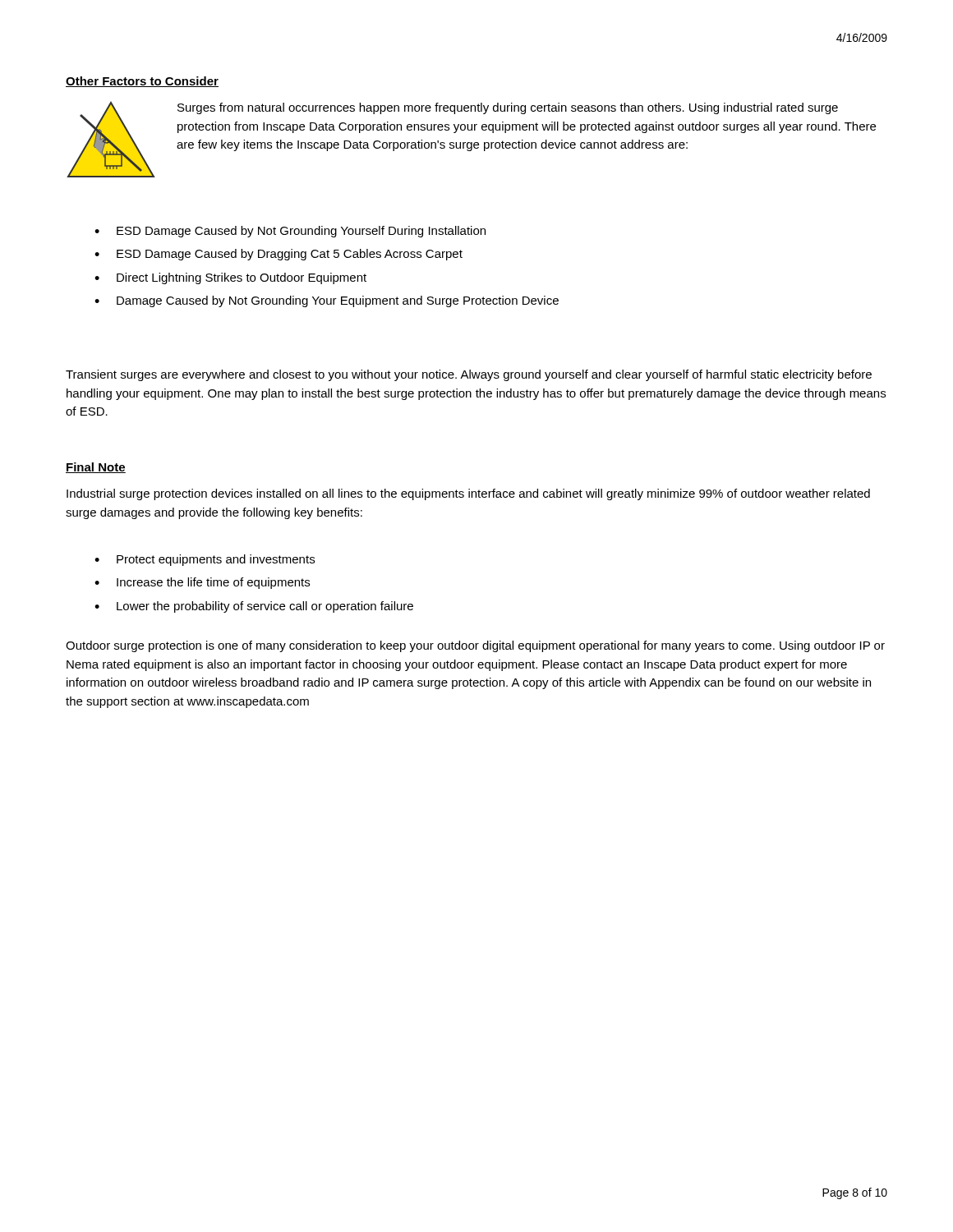
Task: Click where it says "• Direct Lightning Strikes to Outdoor Equipment"
Action: click(230, 278)
